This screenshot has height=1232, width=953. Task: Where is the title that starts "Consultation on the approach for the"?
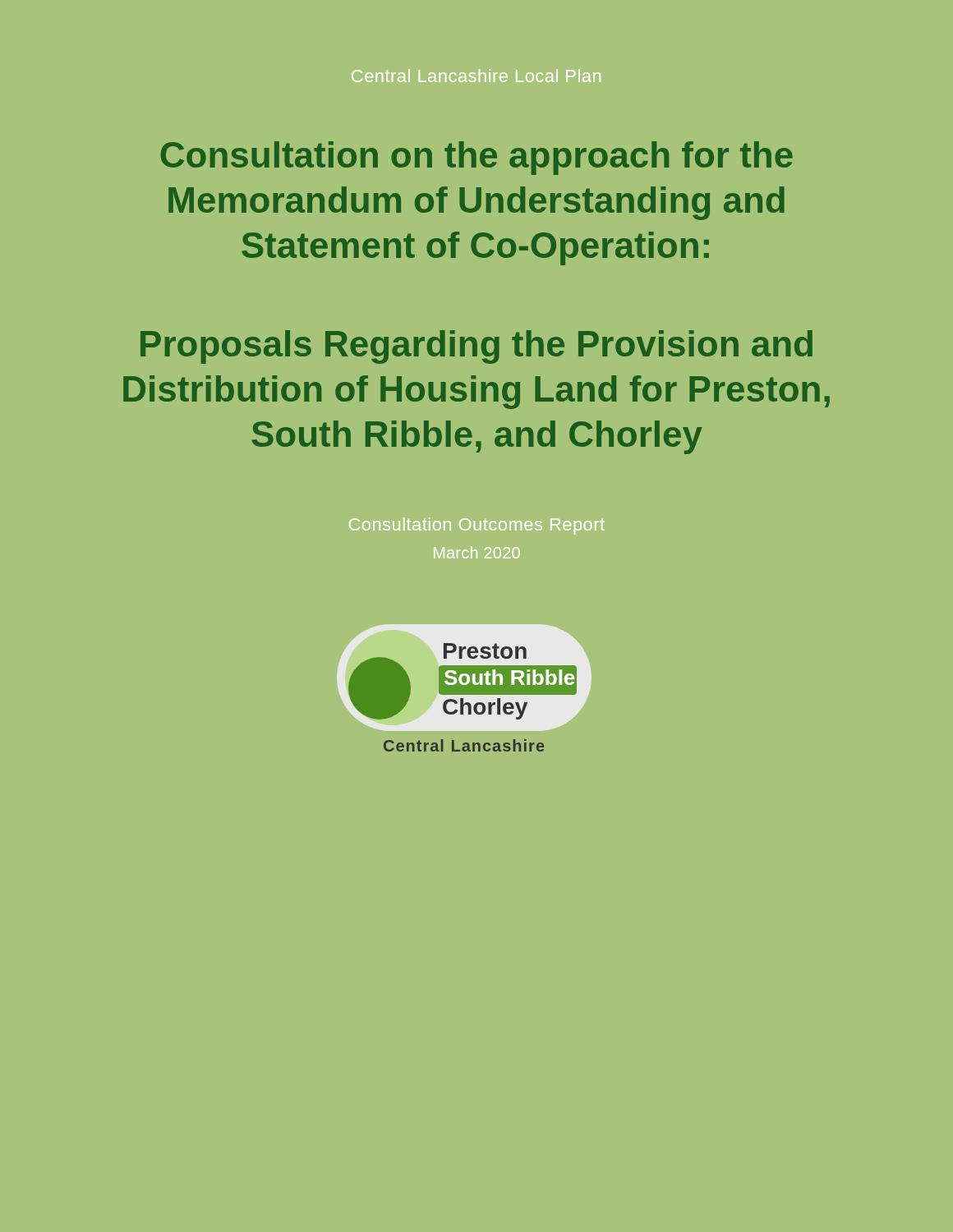[476, 200]
